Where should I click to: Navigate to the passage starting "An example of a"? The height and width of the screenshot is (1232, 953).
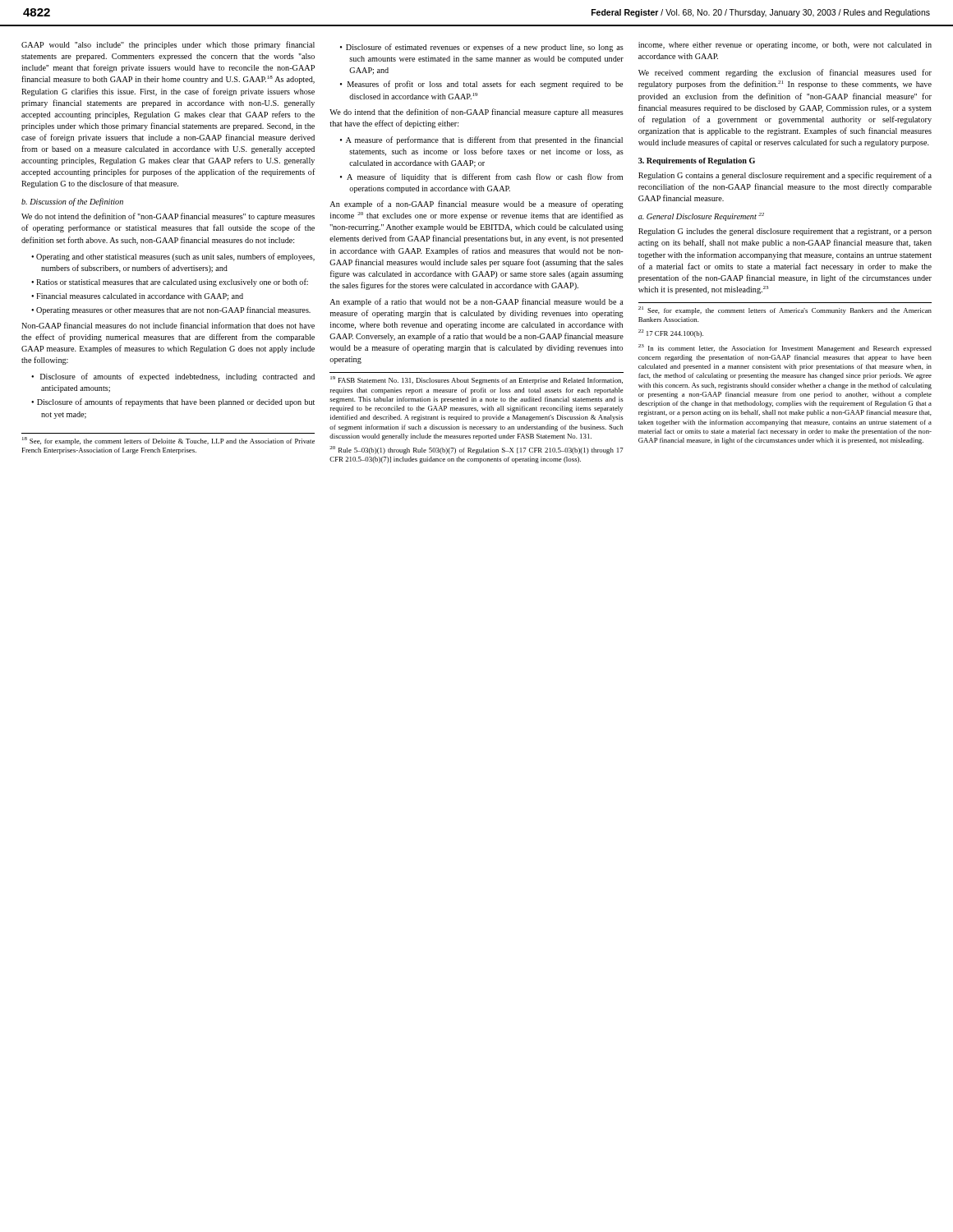[x=476, y=282]
